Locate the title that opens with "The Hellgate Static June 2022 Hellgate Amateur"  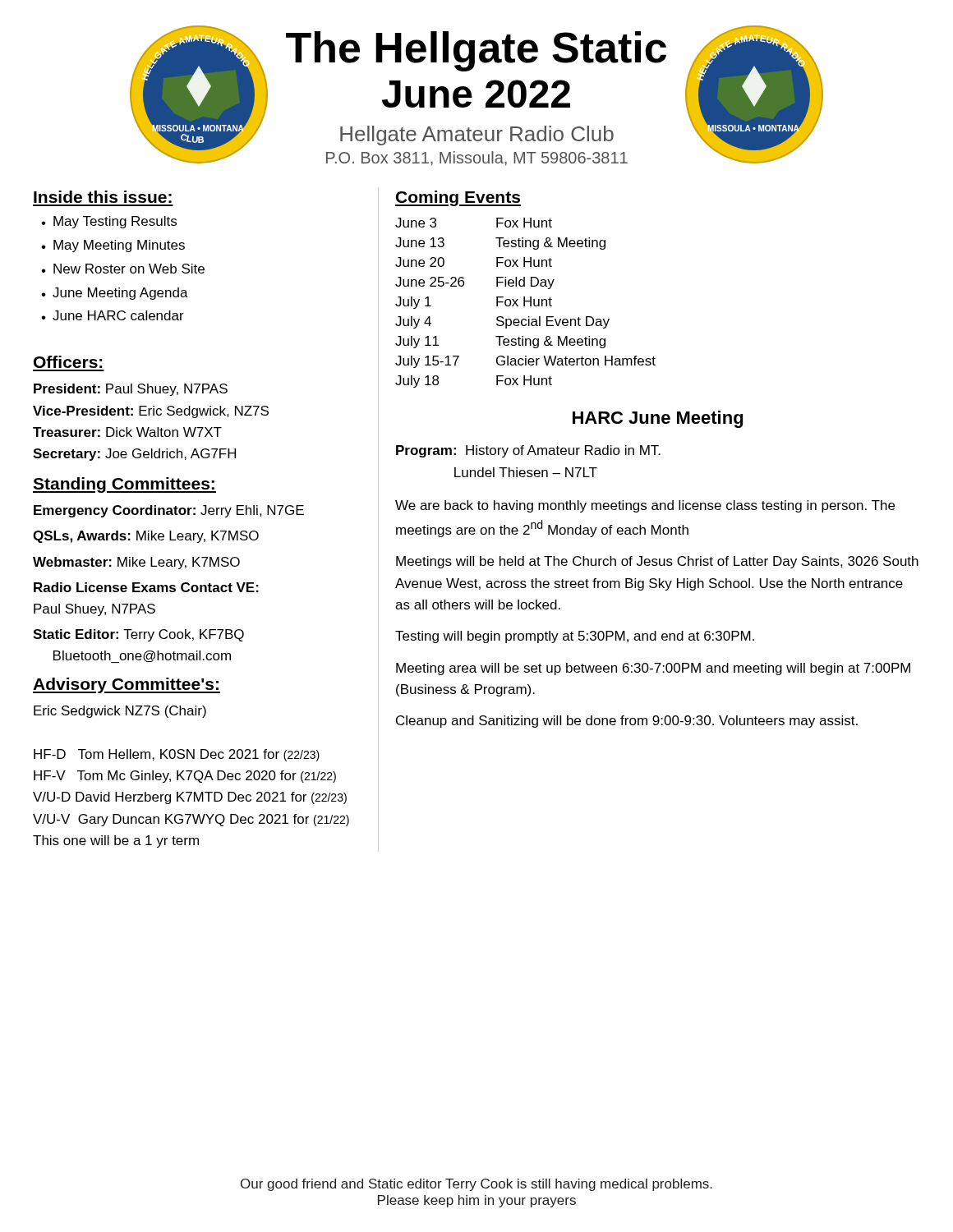[476, 96]
